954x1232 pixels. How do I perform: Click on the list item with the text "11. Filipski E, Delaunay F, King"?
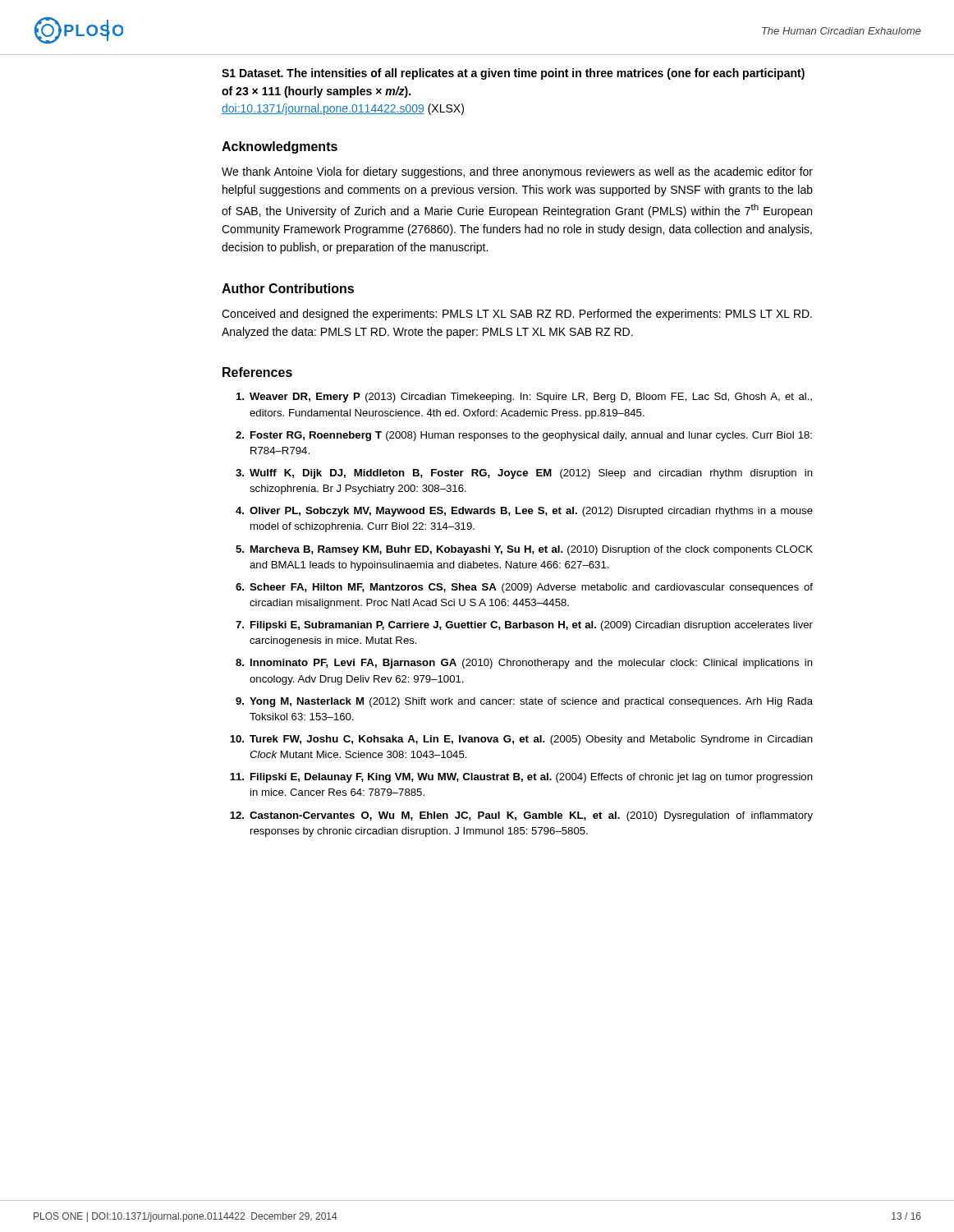(517, 785)
